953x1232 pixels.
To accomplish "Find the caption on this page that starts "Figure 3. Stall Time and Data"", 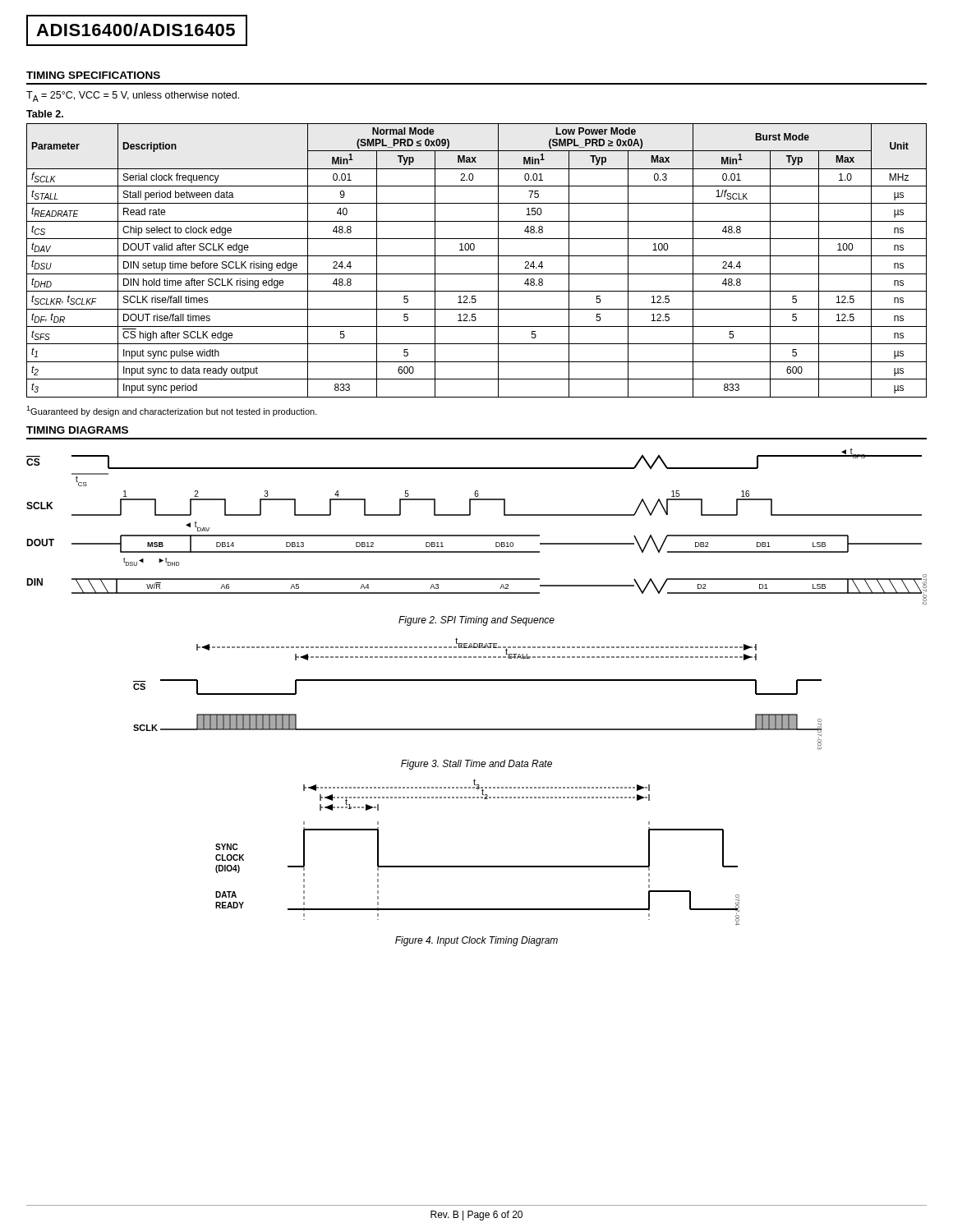I will 476,764.
